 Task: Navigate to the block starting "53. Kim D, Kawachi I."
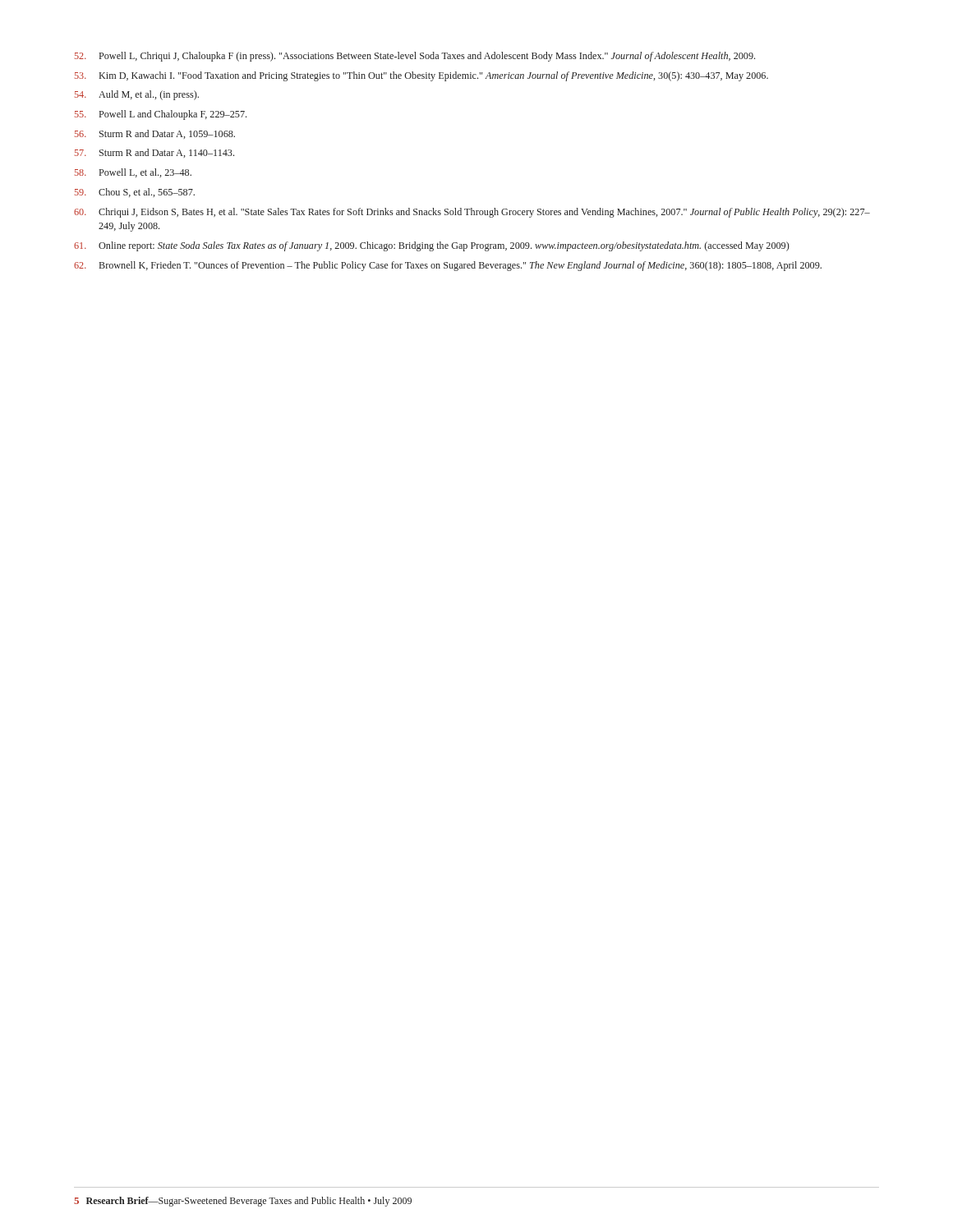[476, 76]
